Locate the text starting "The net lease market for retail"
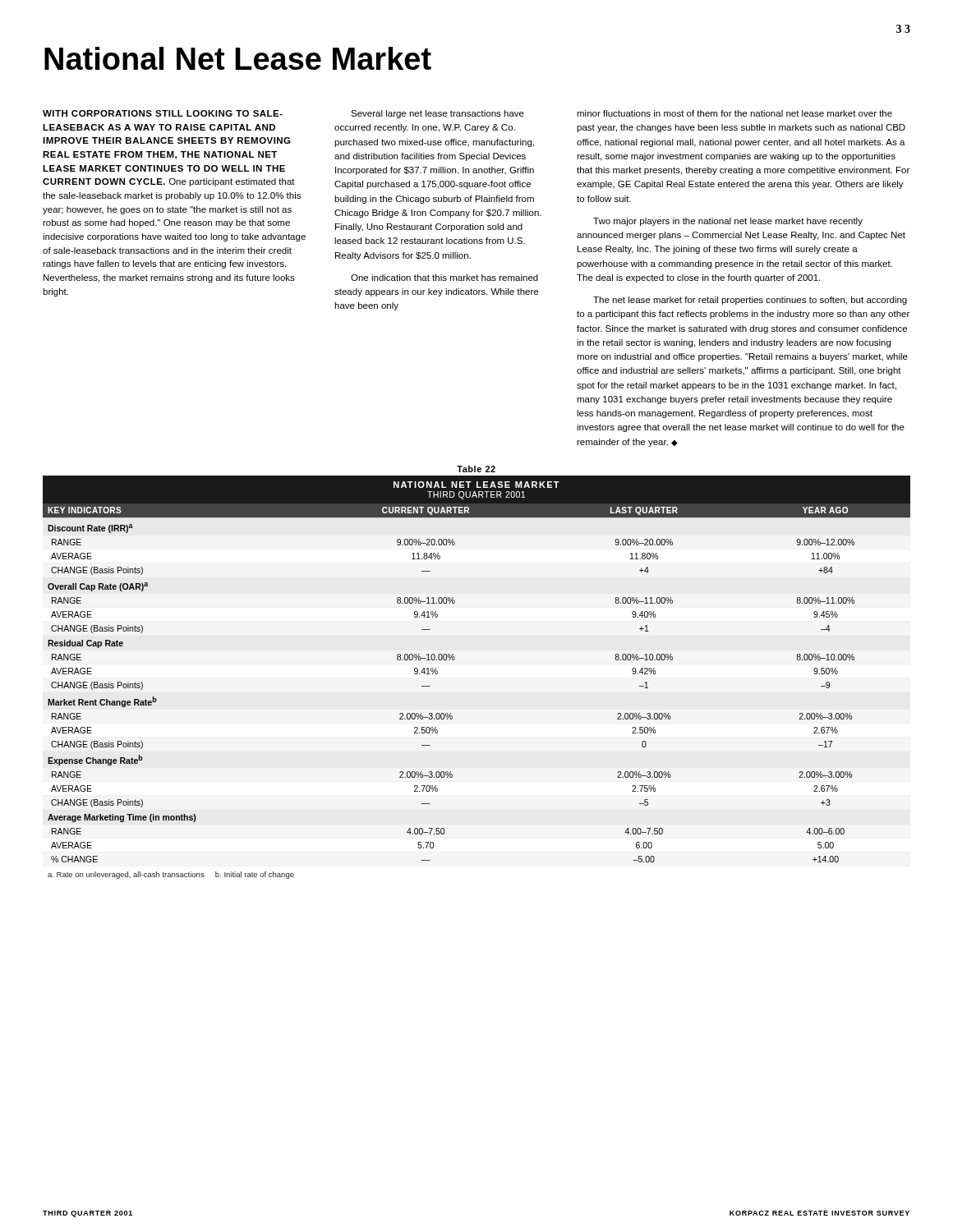The width and height of the screenshot is (953, 1232). pyautogui.click(x=743, y=371)
